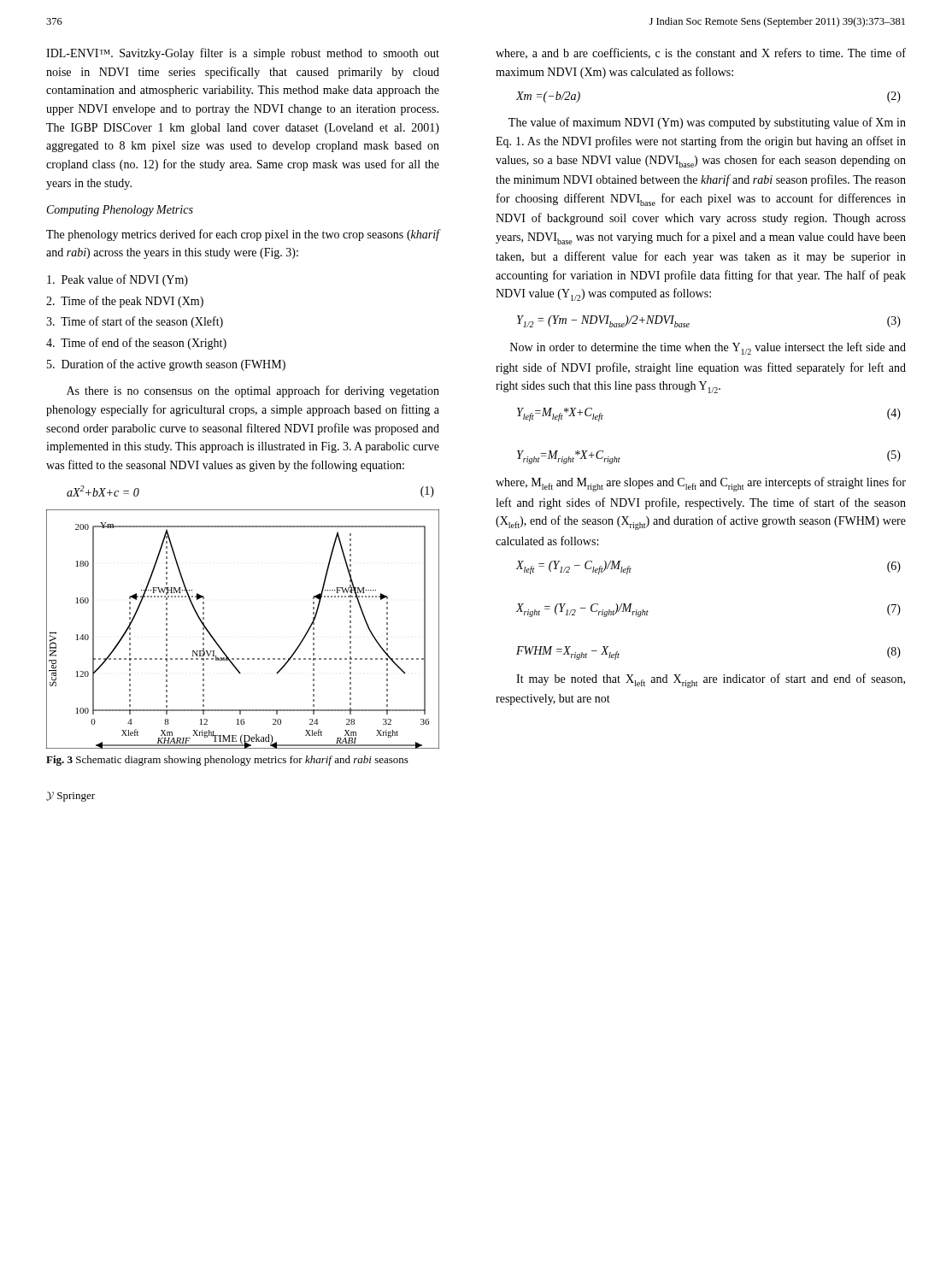
Task: Select the formula that says "Yleft=Mleft*X+Cleft (4)"
Action: tap(553, 414)
